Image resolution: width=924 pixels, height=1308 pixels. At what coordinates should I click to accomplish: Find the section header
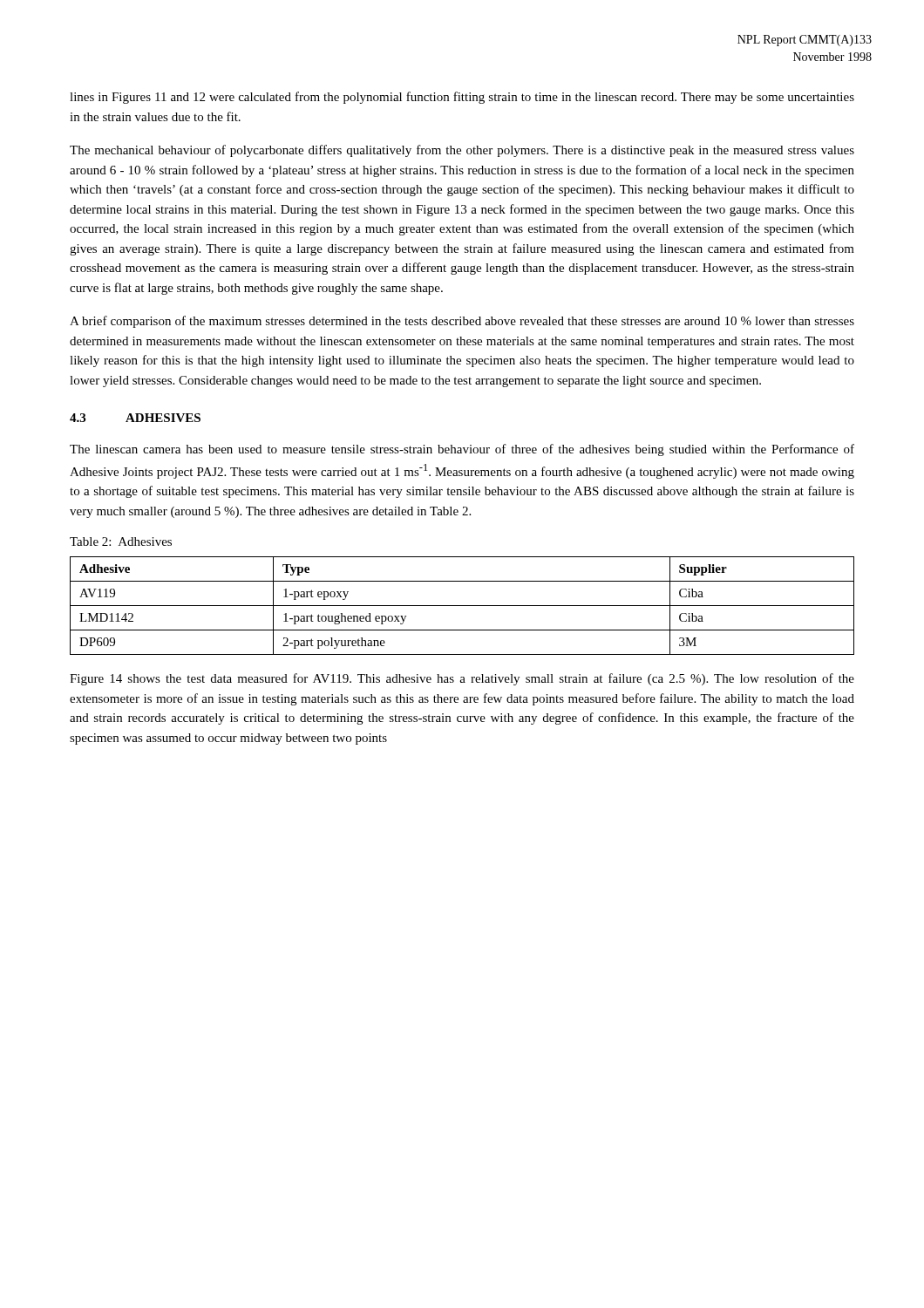coord(135,418)
